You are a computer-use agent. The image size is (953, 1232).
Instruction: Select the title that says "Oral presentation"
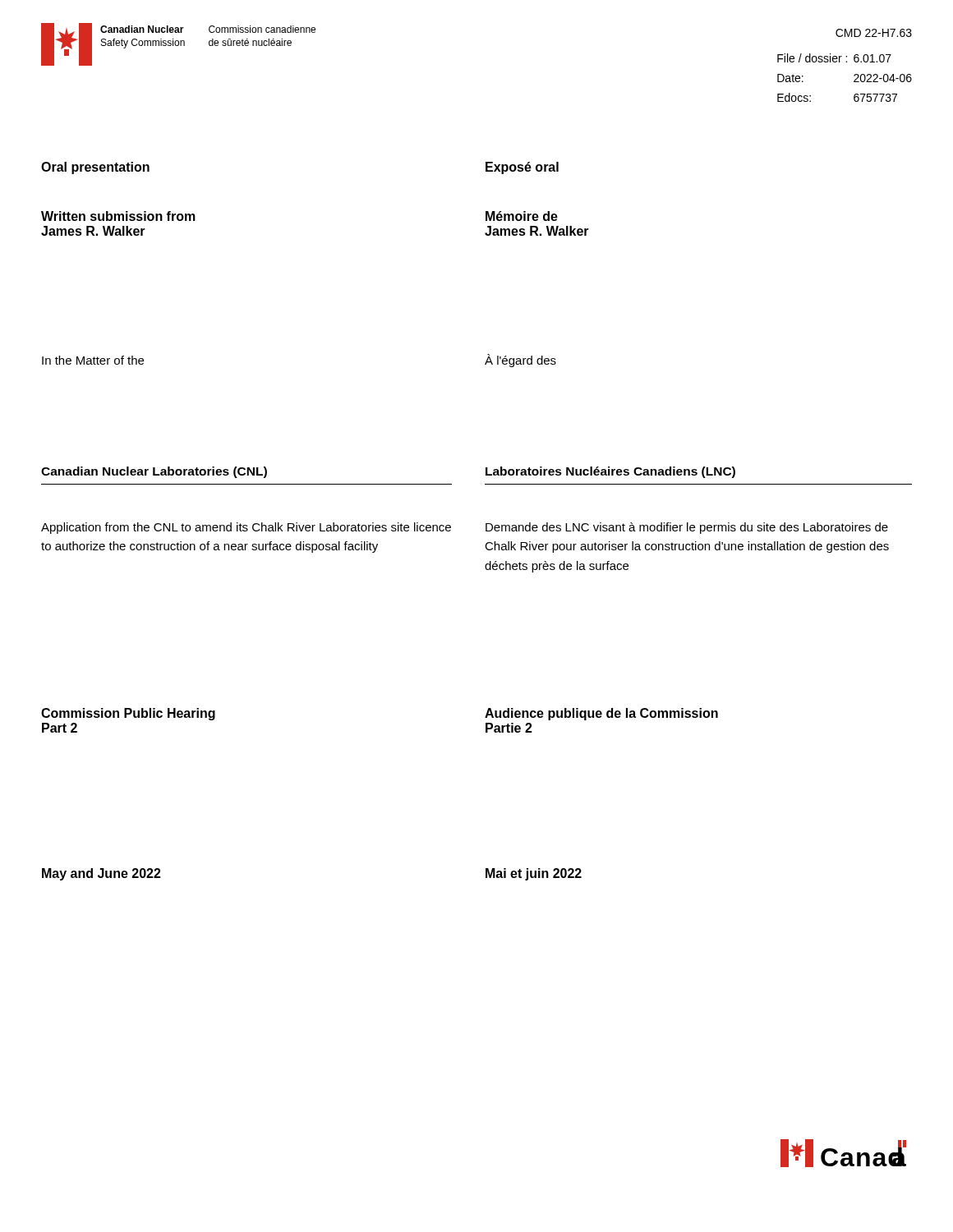pyautogui.click(x=95, y=167)
